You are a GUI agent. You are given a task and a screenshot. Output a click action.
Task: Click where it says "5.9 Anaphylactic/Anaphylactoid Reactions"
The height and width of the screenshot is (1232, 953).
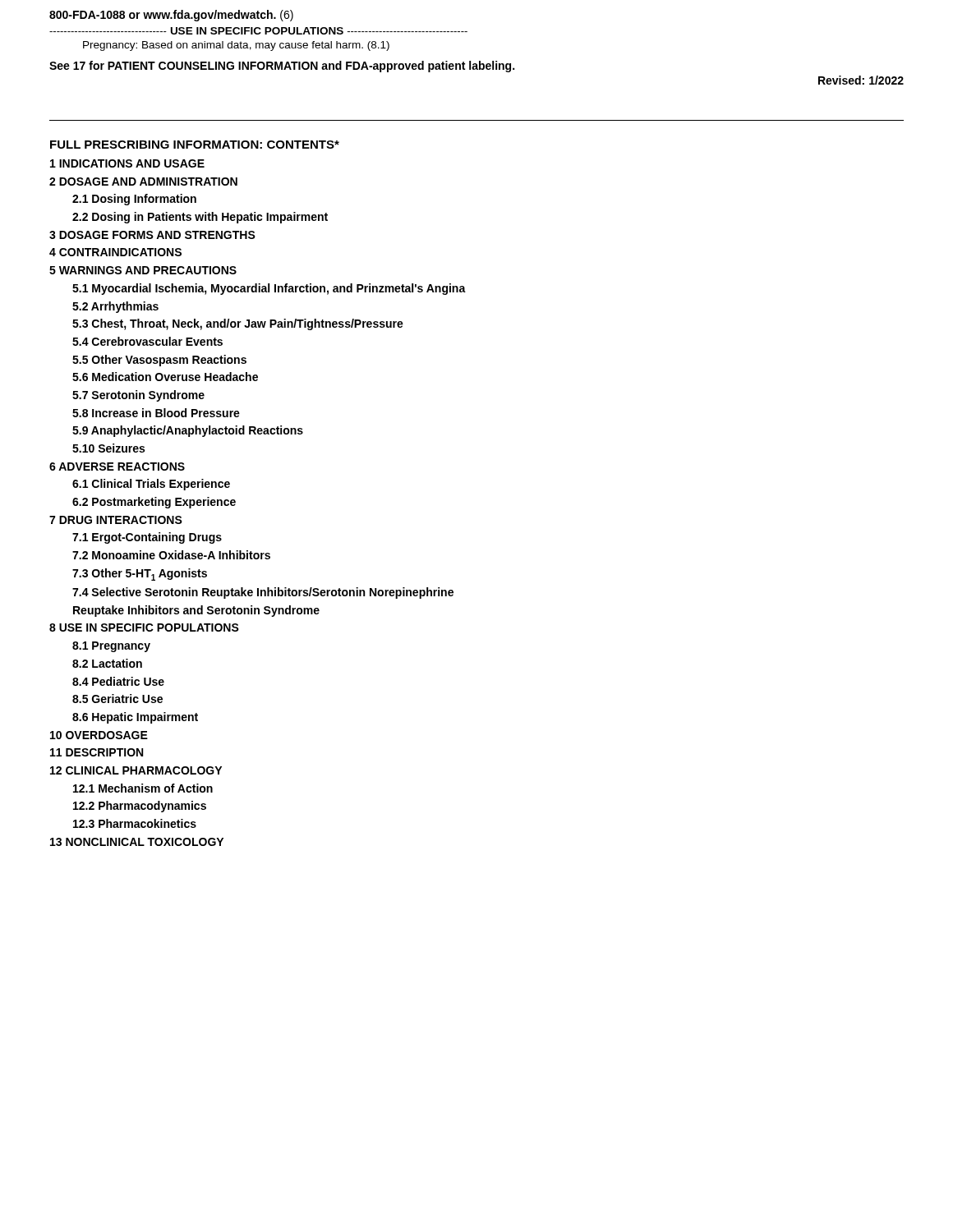[188, 431]
